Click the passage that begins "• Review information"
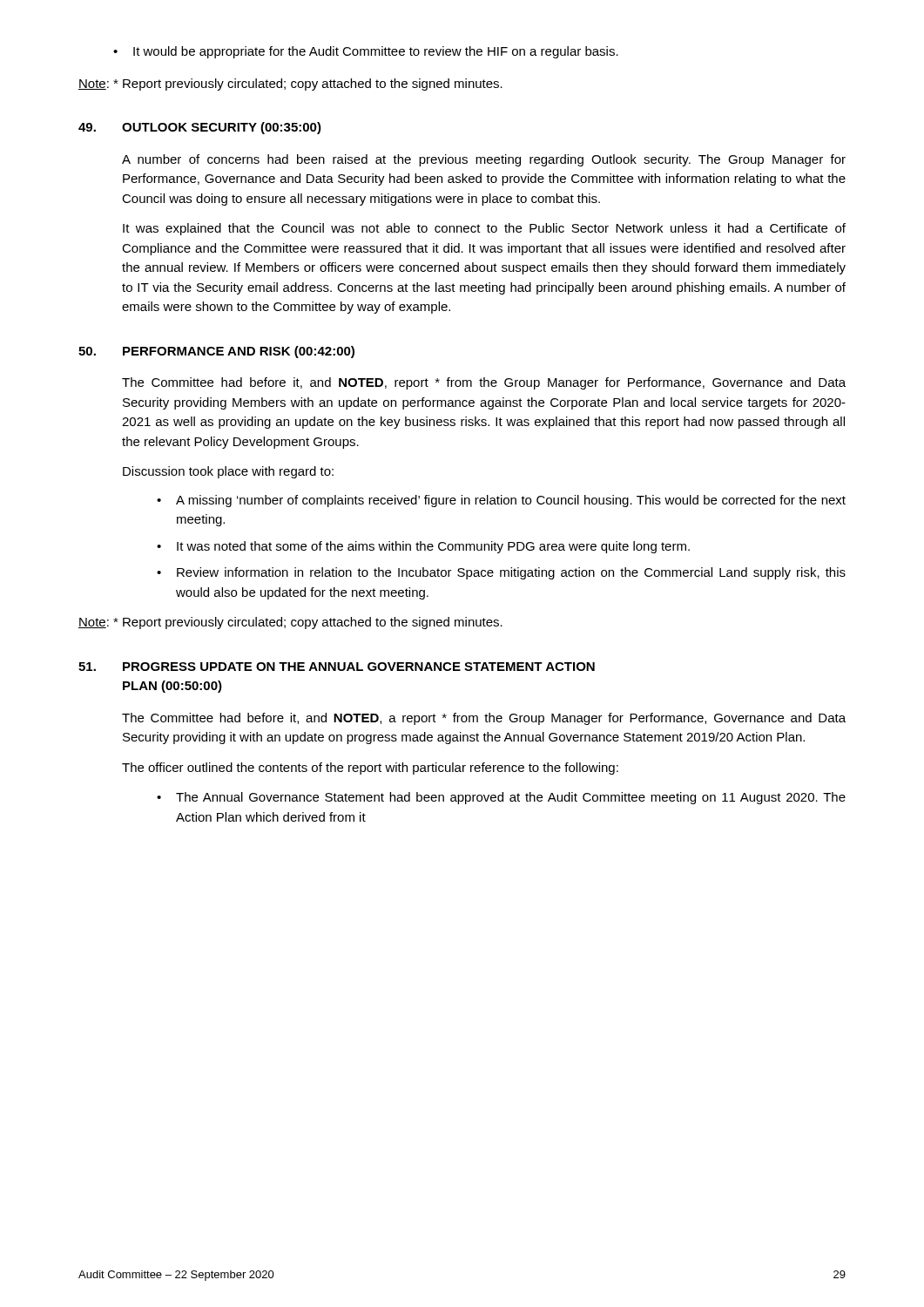This screenshot has width=924, height=1307. point(501,583)
